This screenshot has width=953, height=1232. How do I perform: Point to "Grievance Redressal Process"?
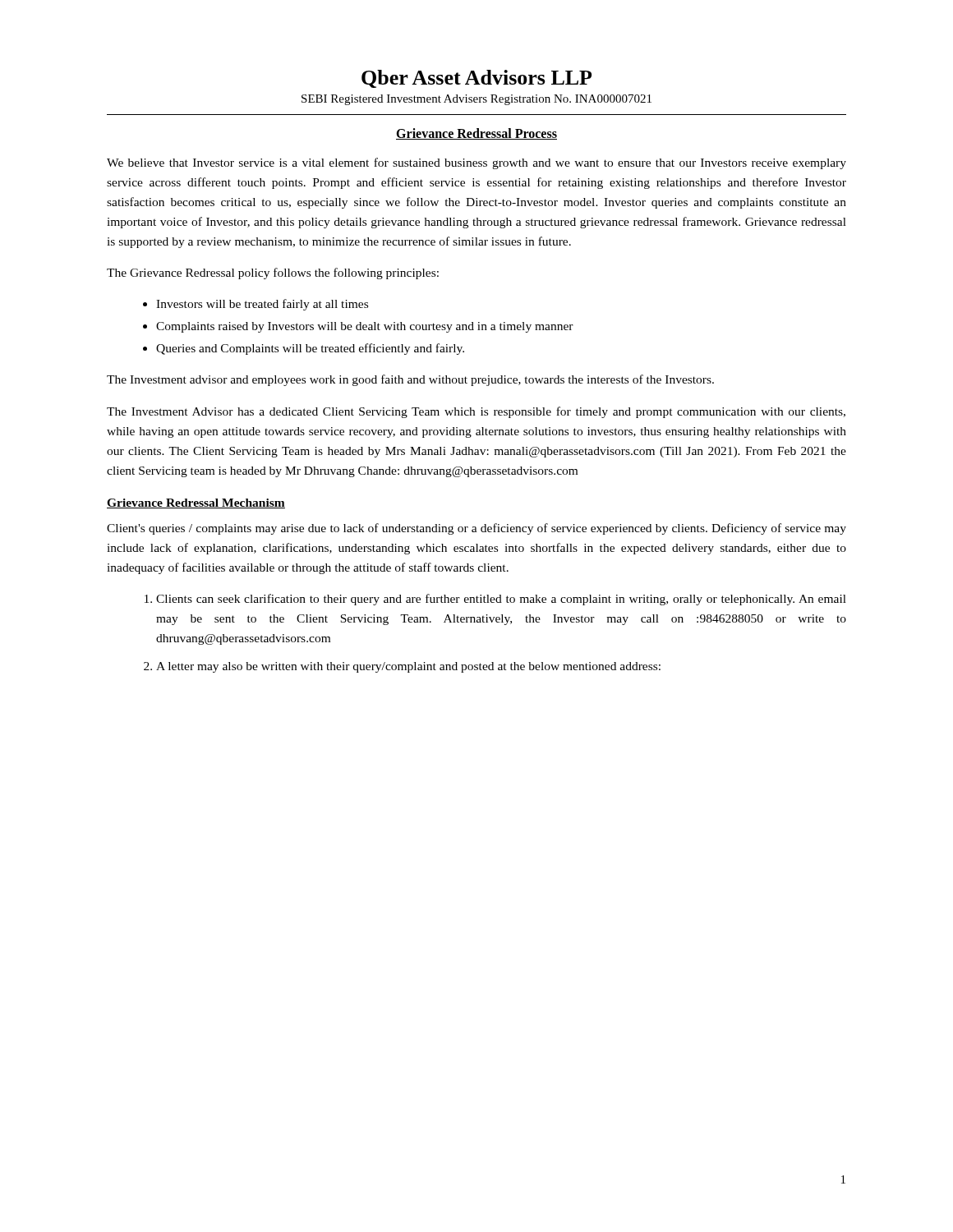(x=476, y=133)
